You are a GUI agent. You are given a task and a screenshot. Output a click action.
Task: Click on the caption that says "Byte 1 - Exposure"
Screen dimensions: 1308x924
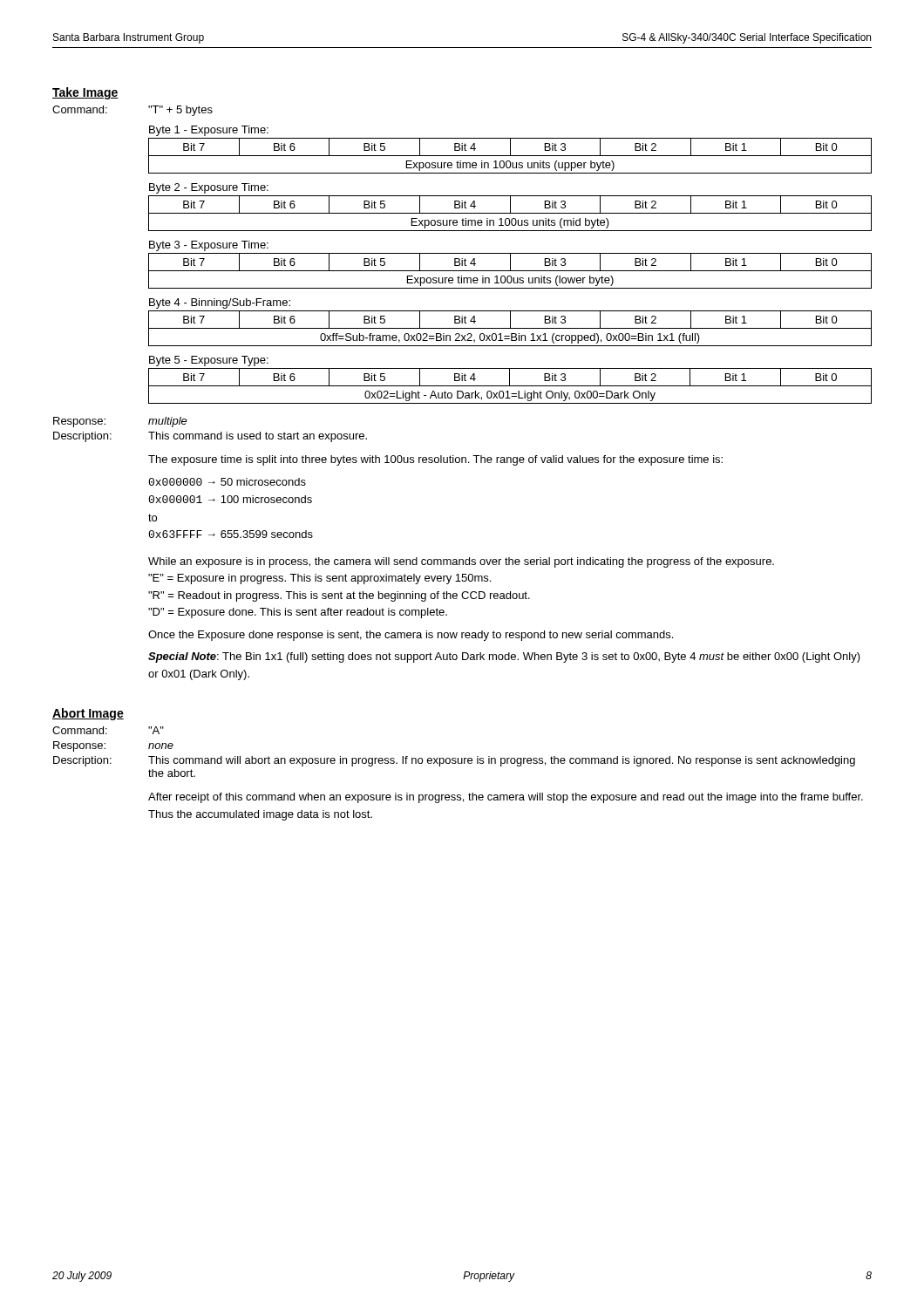pyautogui.click(x=209, y=129)
